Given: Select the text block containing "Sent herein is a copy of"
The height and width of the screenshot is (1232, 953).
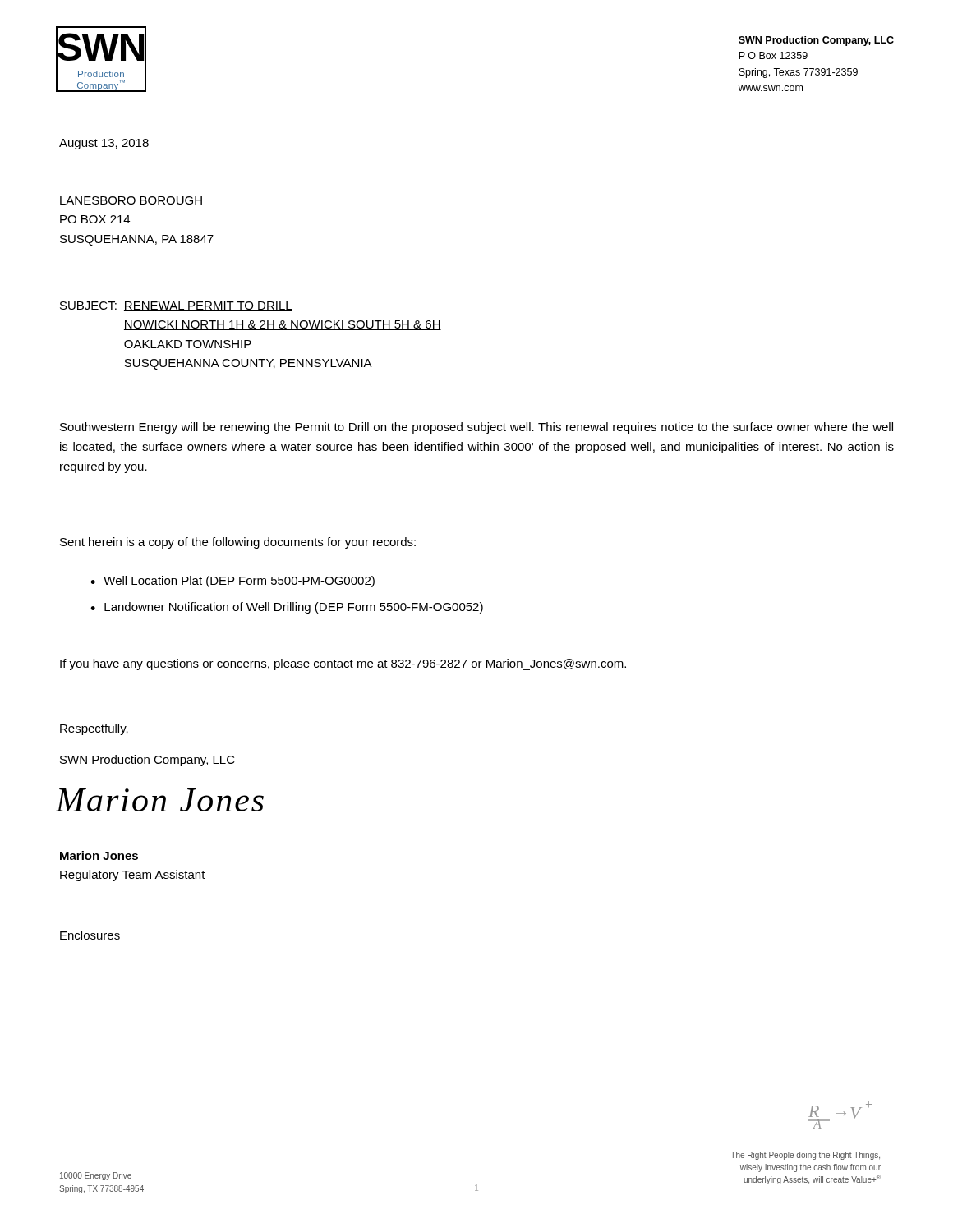Looking at the screenshot, I should click(x=238, y=542).
